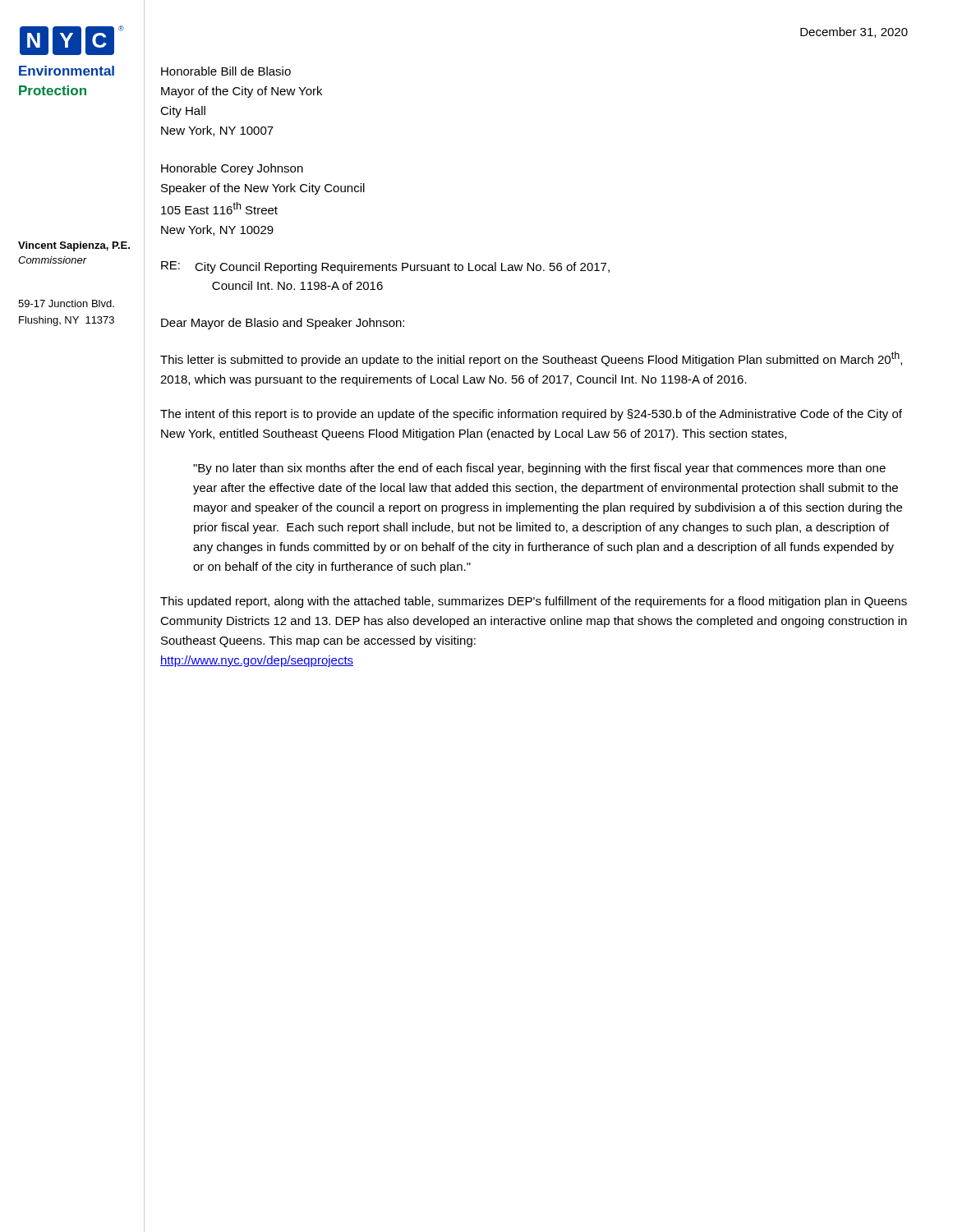Locate the text block starting "This letter is submitted to provide an update"

(532, 368)
